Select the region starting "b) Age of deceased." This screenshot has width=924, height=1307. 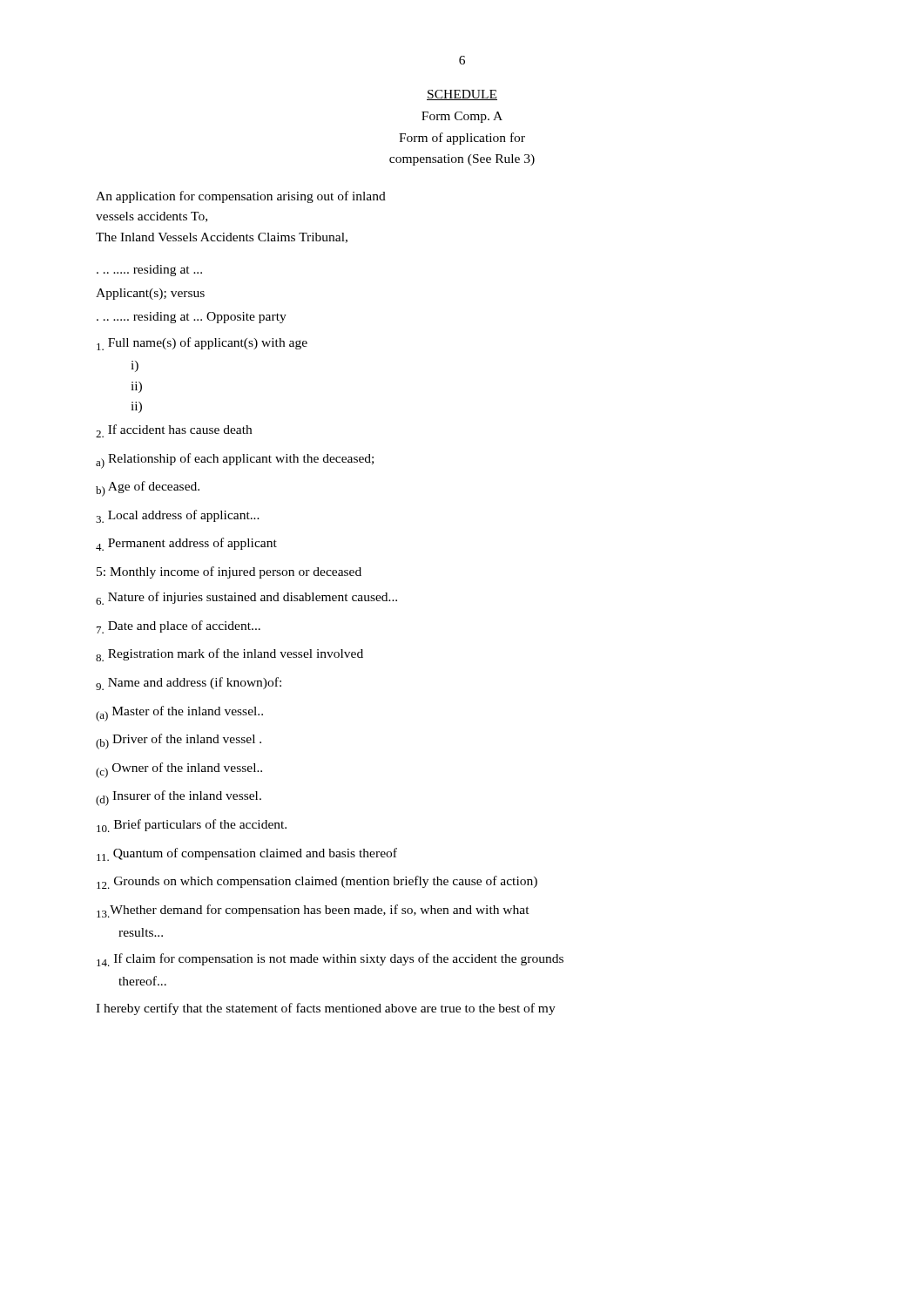[148, 488]
